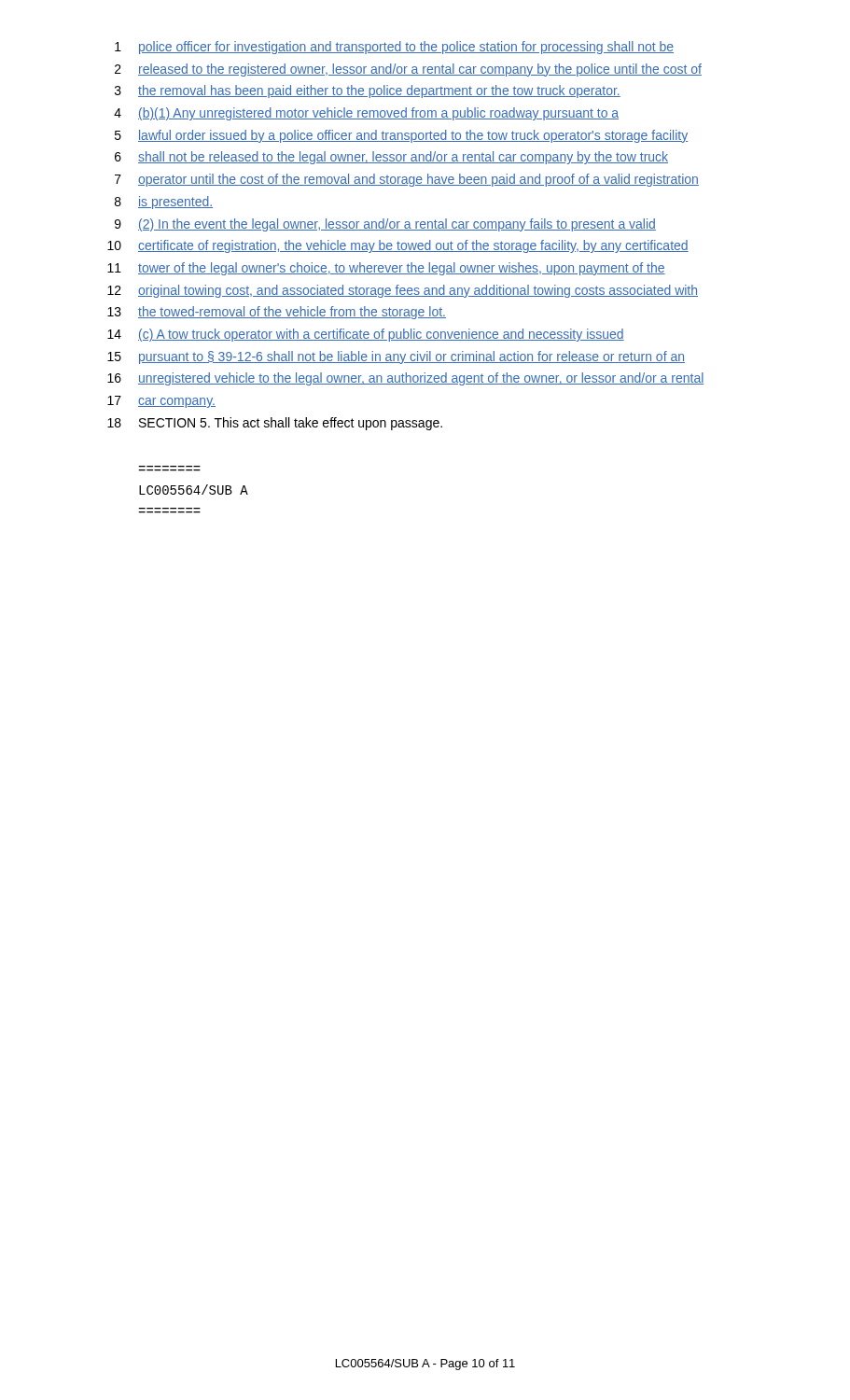Select the list item containing "5 lawful order issued"

[x=434, y=136]
